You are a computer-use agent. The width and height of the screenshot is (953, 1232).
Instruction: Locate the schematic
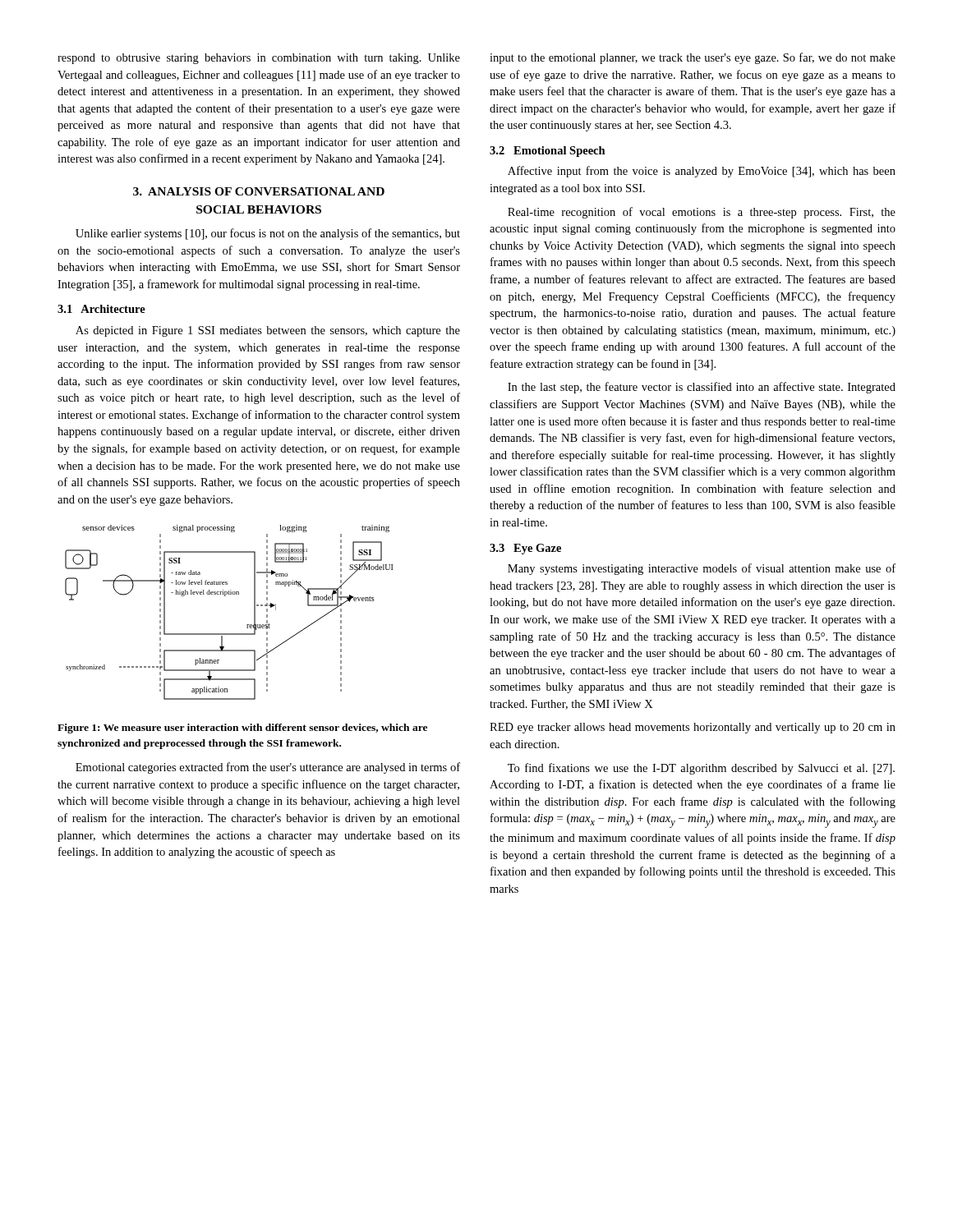tap(259, 616)
